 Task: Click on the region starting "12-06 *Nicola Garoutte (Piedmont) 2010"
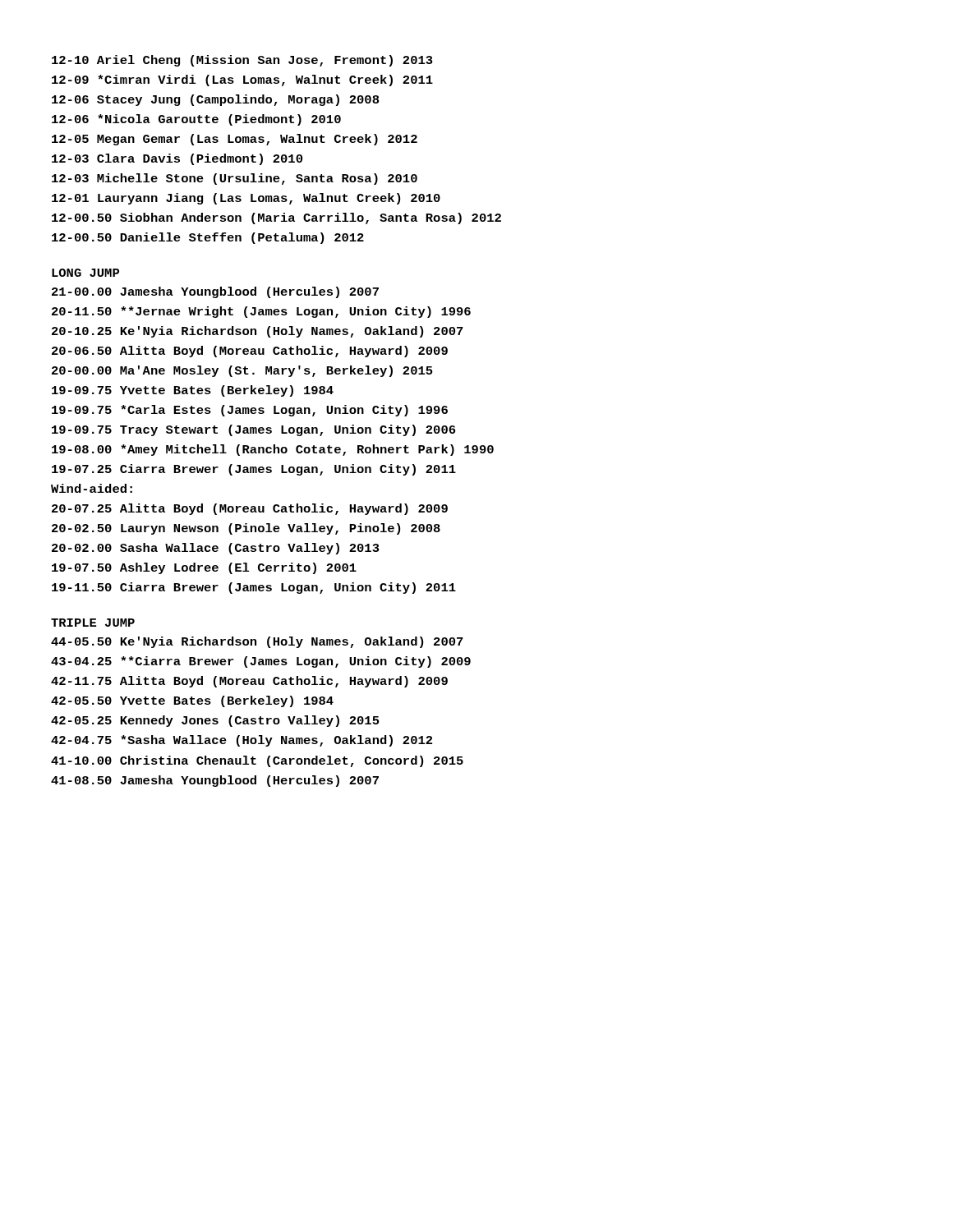coord(196,120)
